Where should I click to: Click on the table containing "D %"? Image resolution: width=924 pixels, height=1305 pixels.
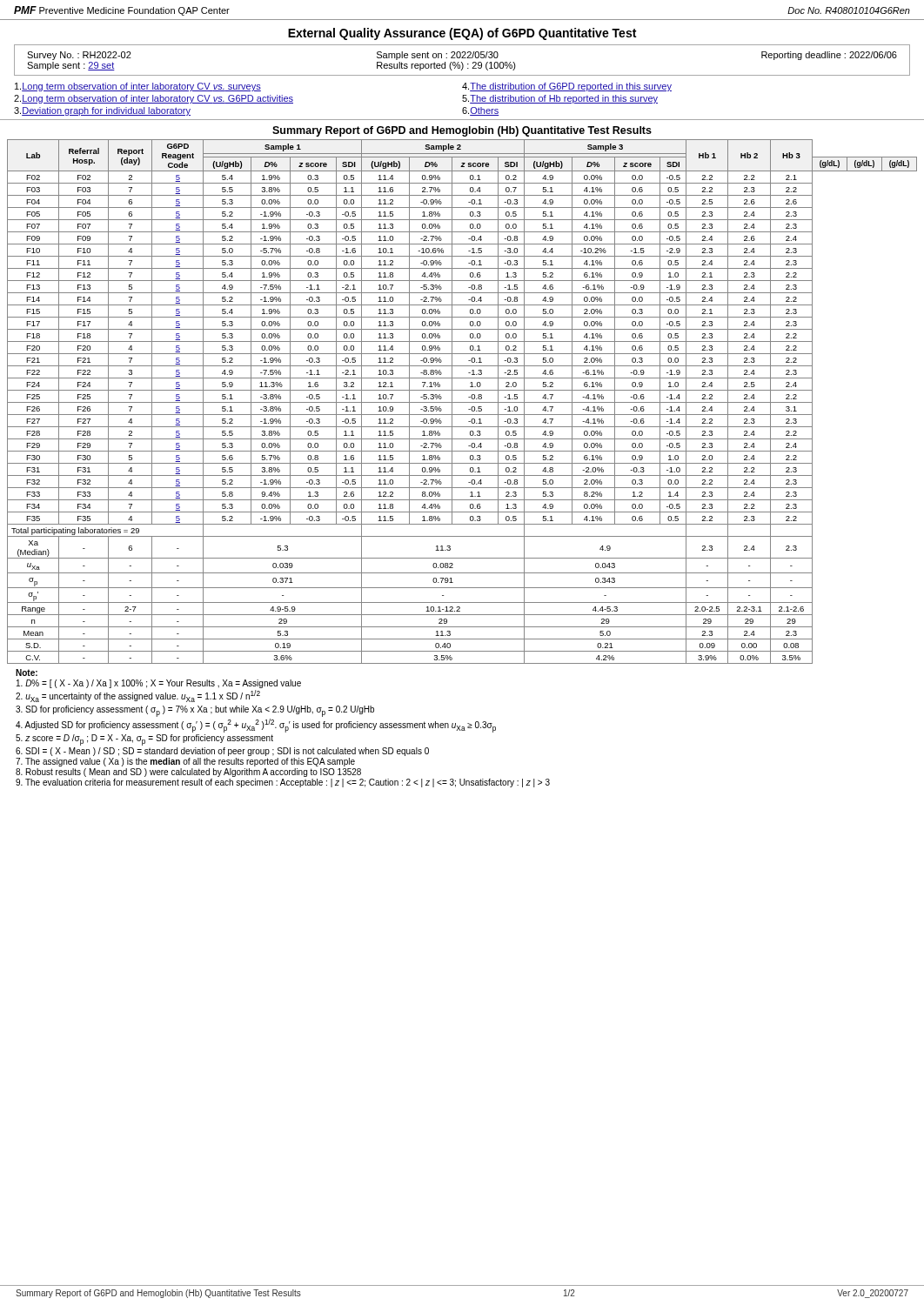pyautogui.click(x=462, y=401)
